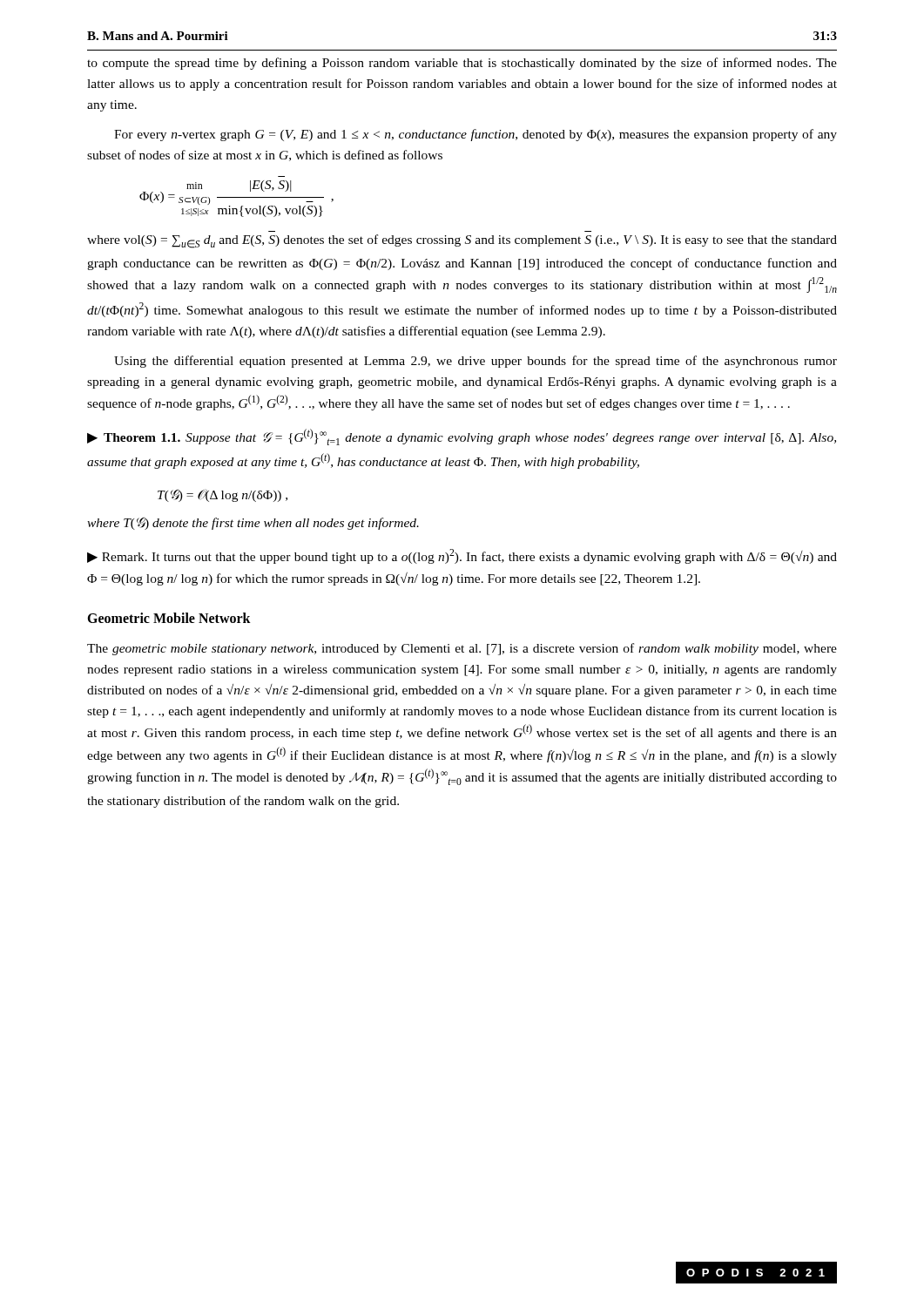Locate the text block that says "The geometric mobile stationary"
Screen dimensions: 1307x924
(x=462, y=725)
